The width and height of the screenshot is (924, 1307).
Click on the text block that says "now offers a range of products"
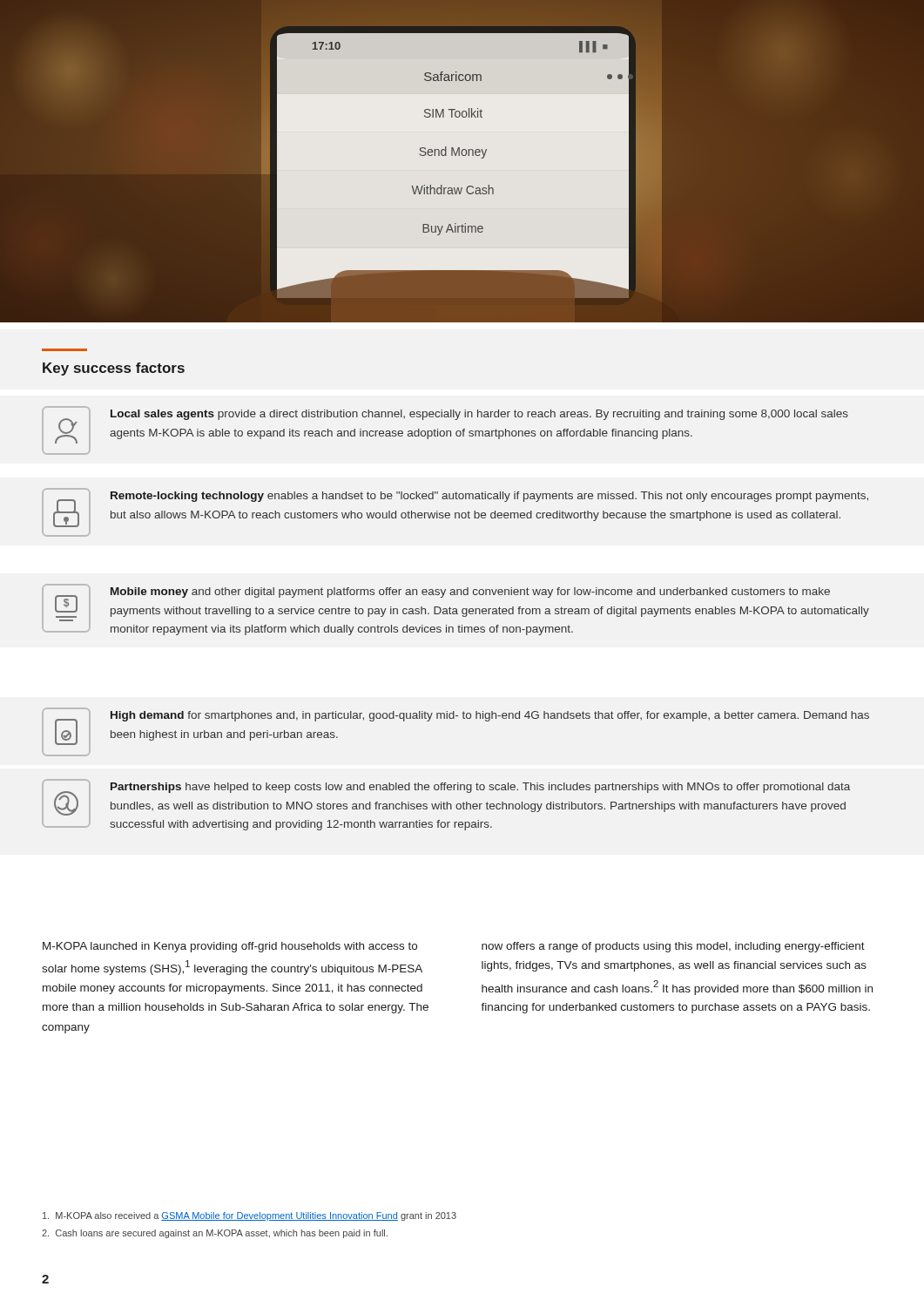677,976
